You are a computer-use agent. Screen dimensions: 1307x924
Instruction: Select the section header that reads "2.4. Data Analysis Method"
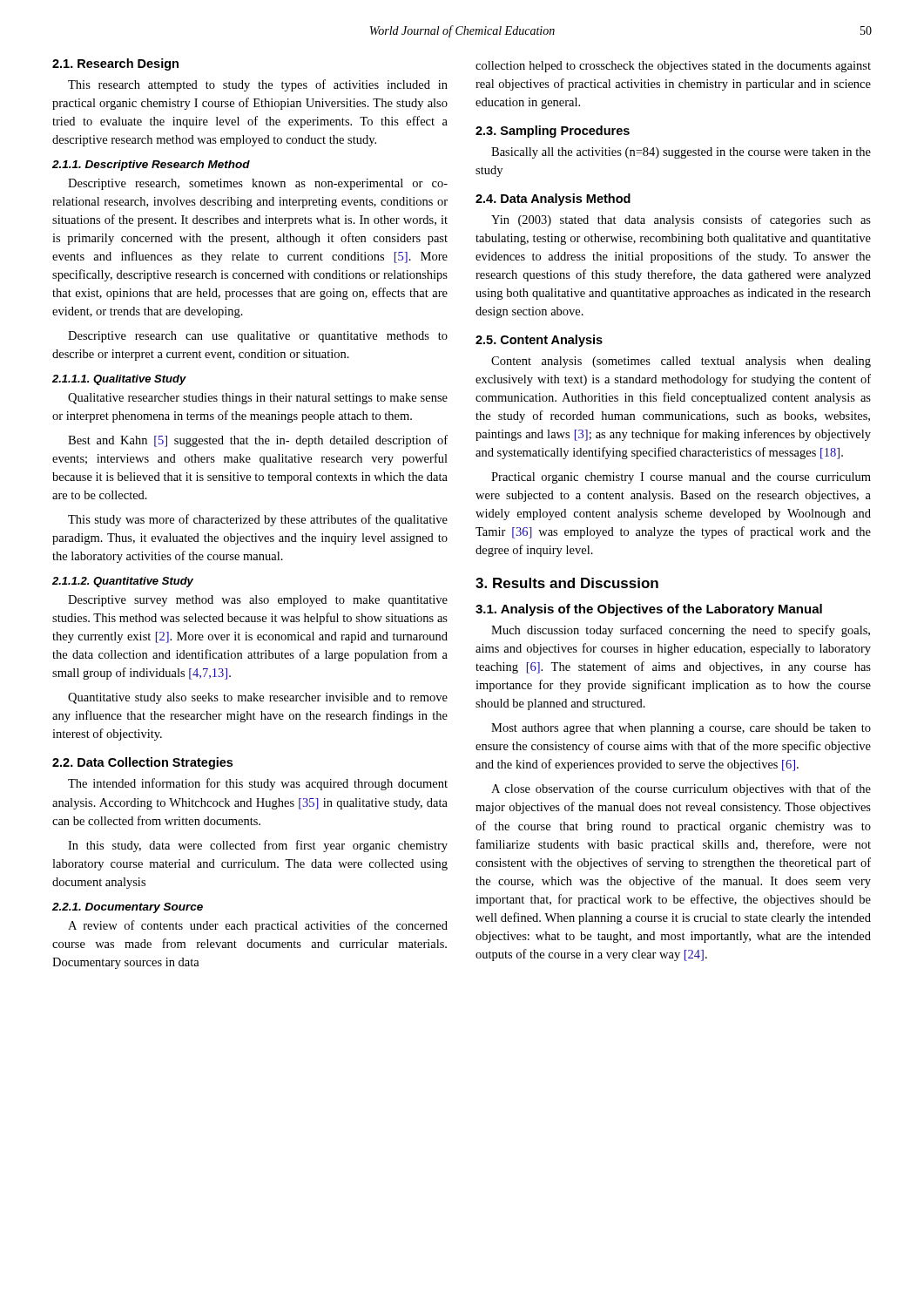point(553,199)
